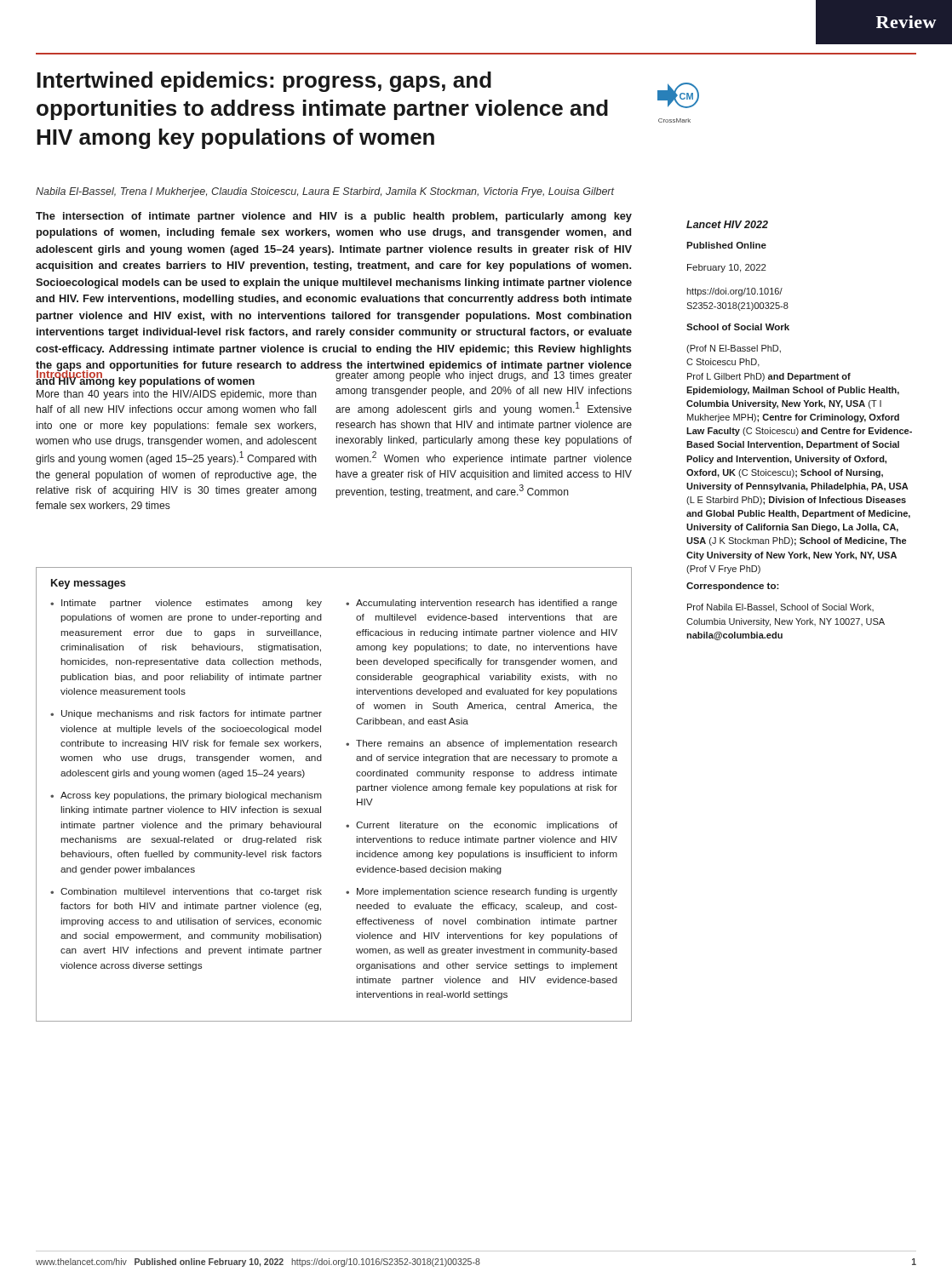Screen dimensions: 1277x952
Task: Click on the block starting "greater among people who"
Action: [484, 434]
